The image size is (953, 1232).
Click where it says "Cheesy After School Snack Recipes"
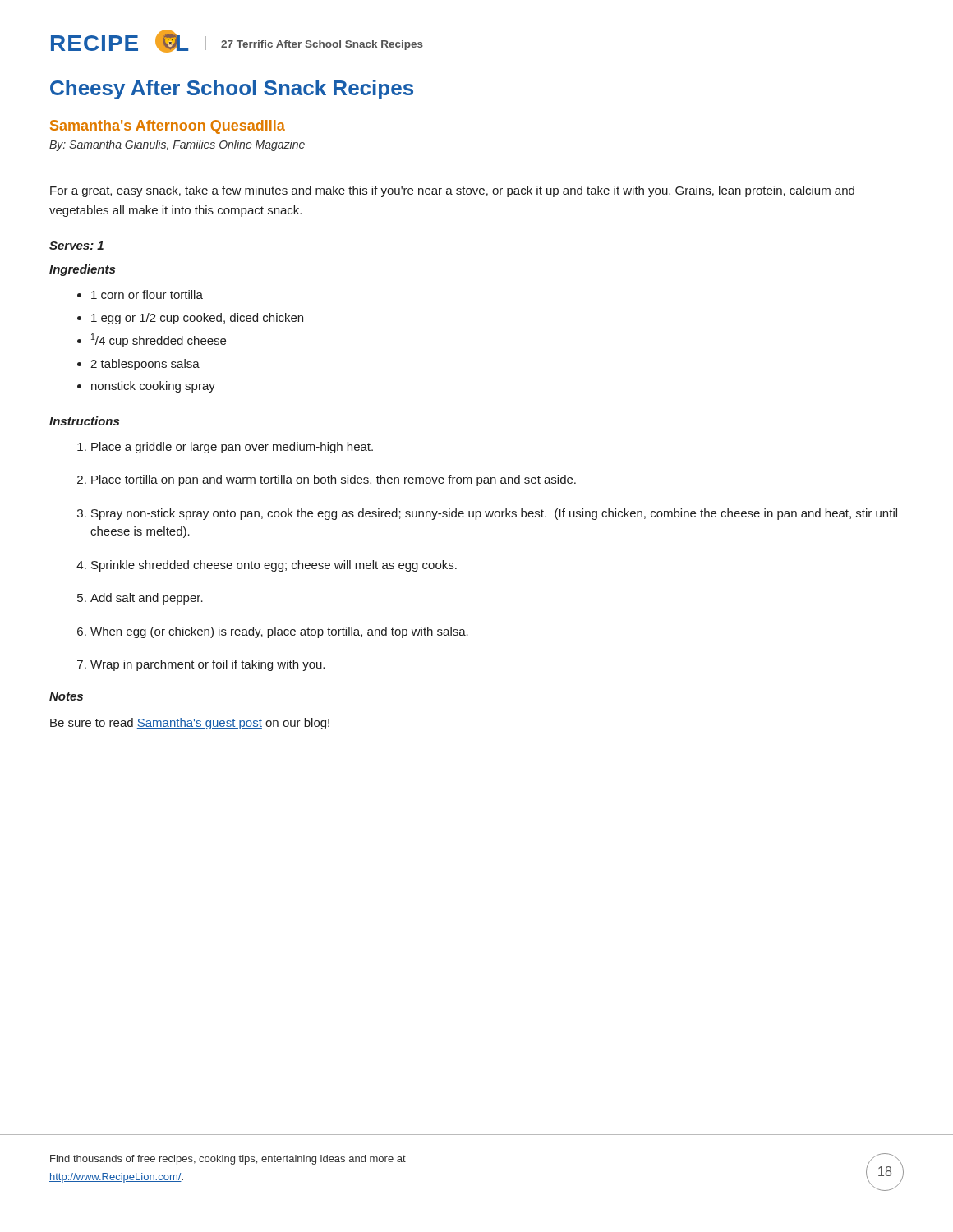tap(232, 88)
